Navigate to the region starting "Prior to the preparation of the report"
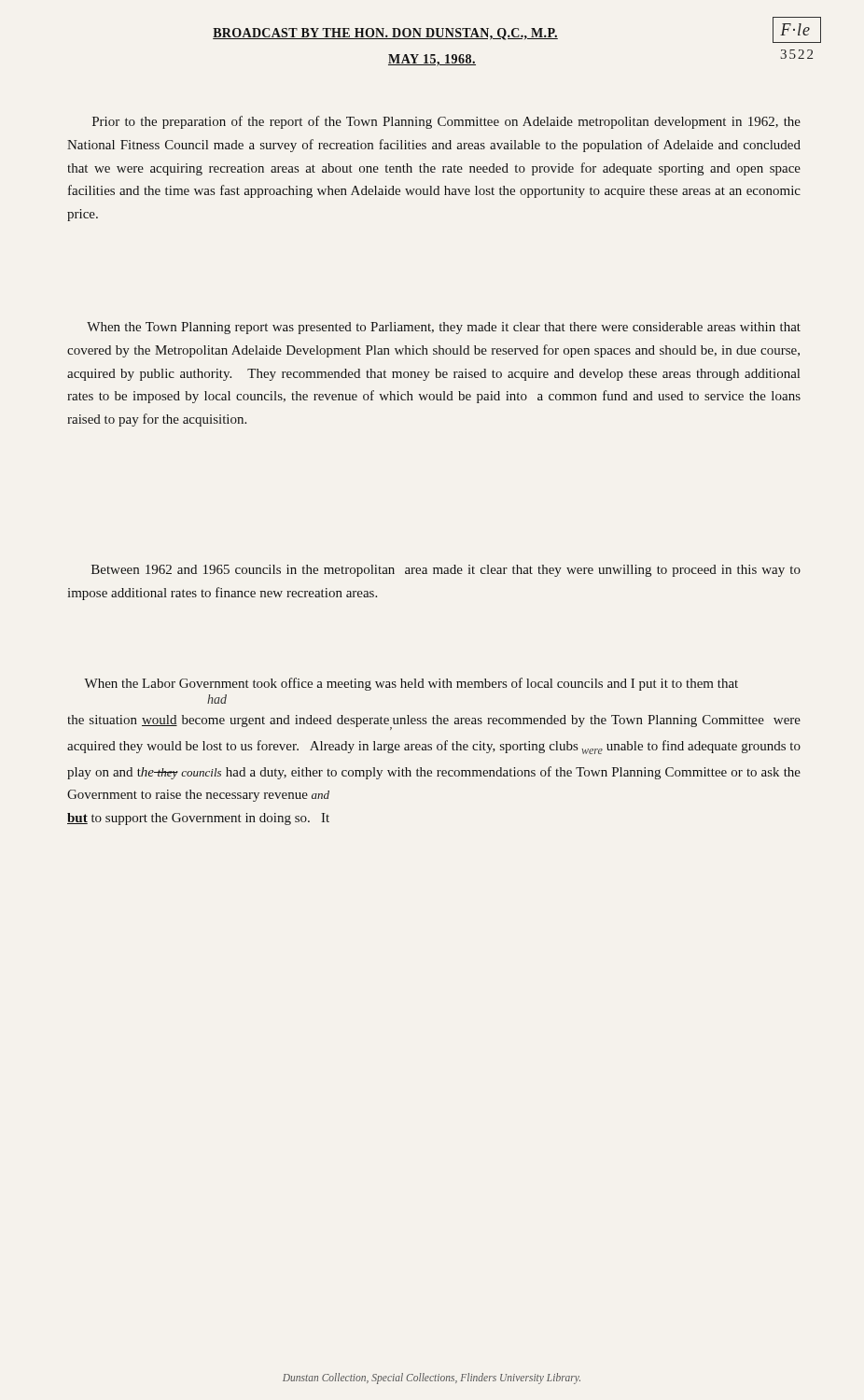This screenshot has width=864, height=1400. [434, 168]
